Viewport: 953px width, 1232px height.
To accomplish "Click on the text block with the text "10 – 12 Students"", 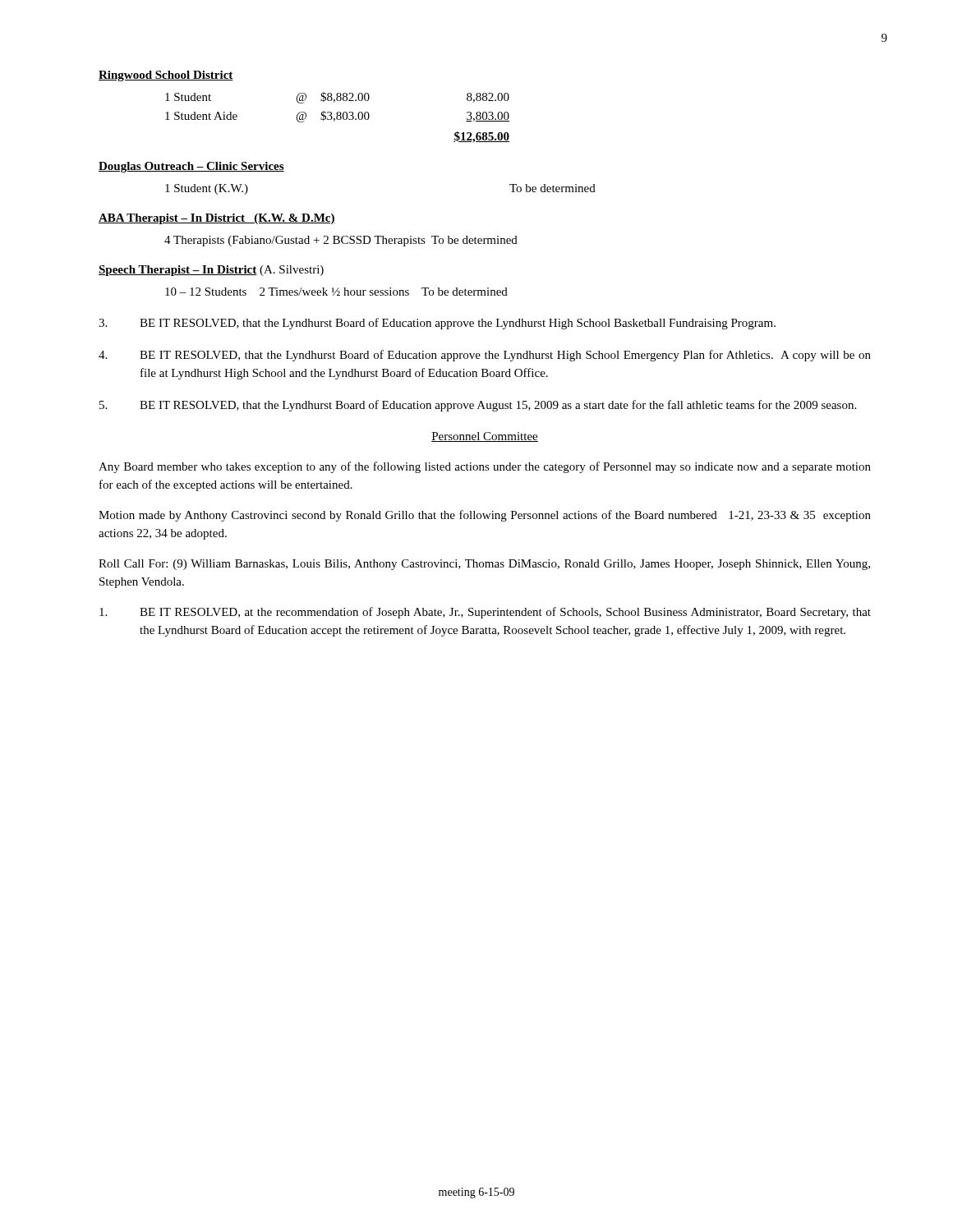I will tap(518, 291).
